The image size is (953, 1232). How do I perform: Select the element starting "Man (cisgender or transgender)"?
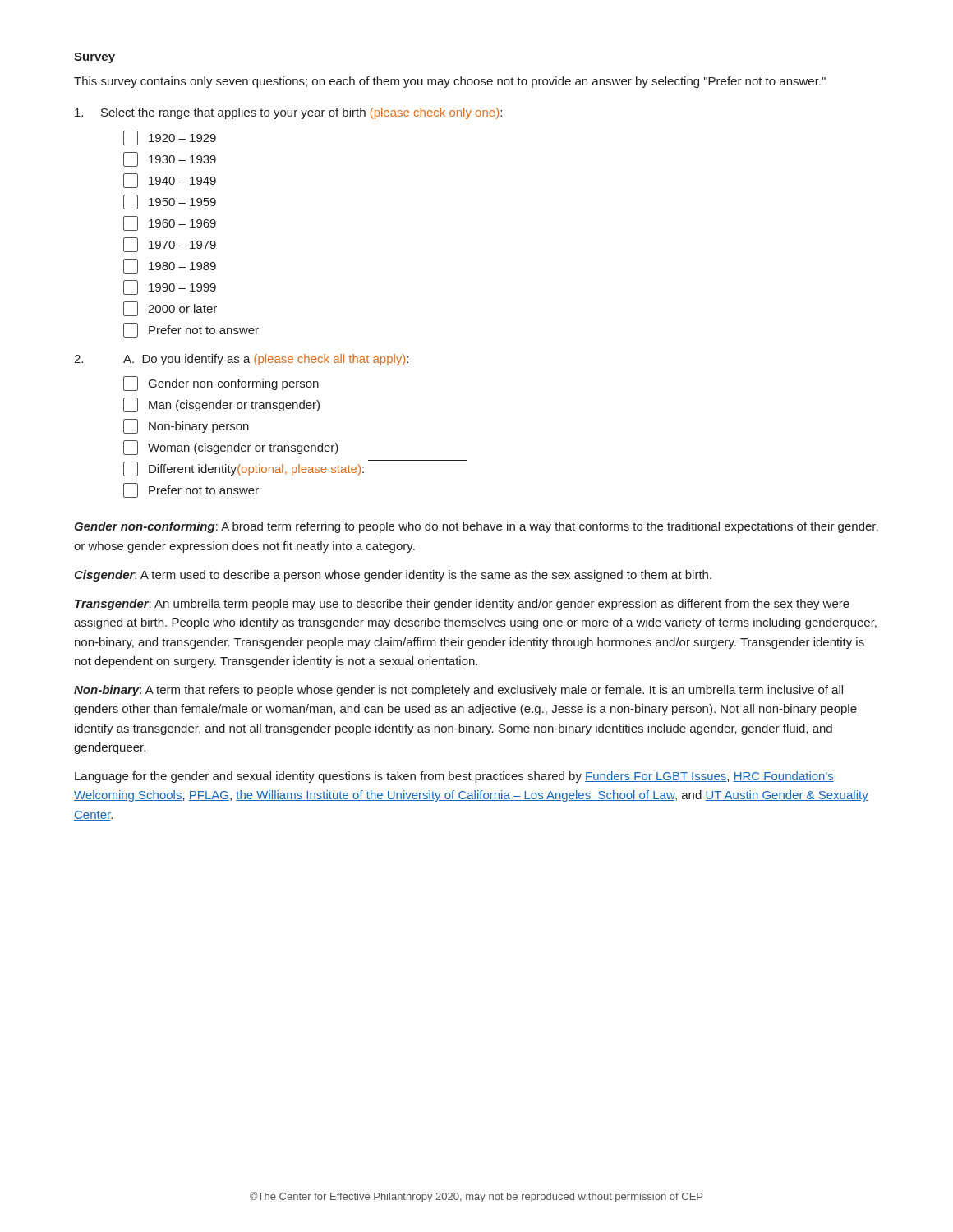pos(222,405)
